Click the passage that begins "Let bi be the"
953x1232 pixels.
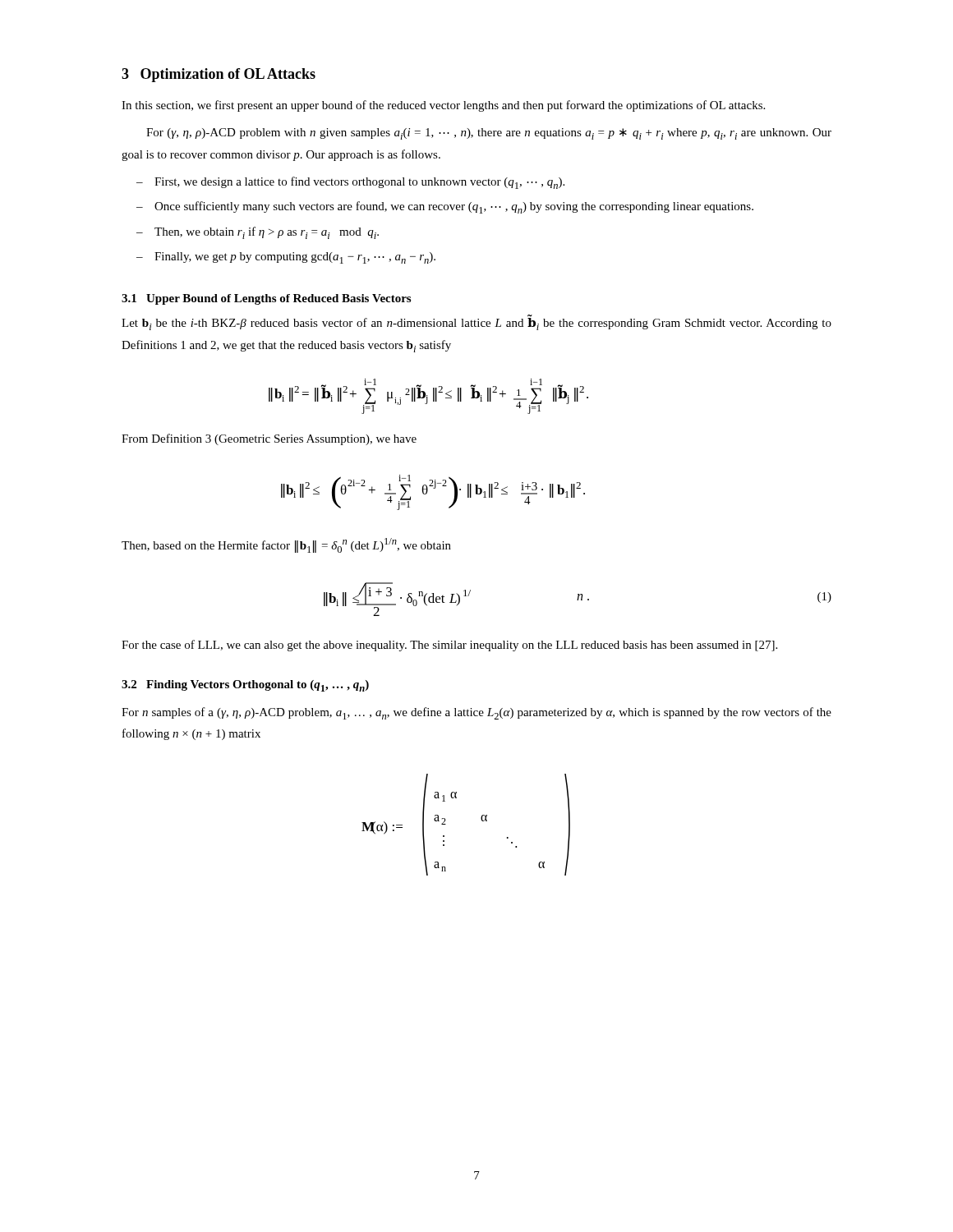(476, 336)
